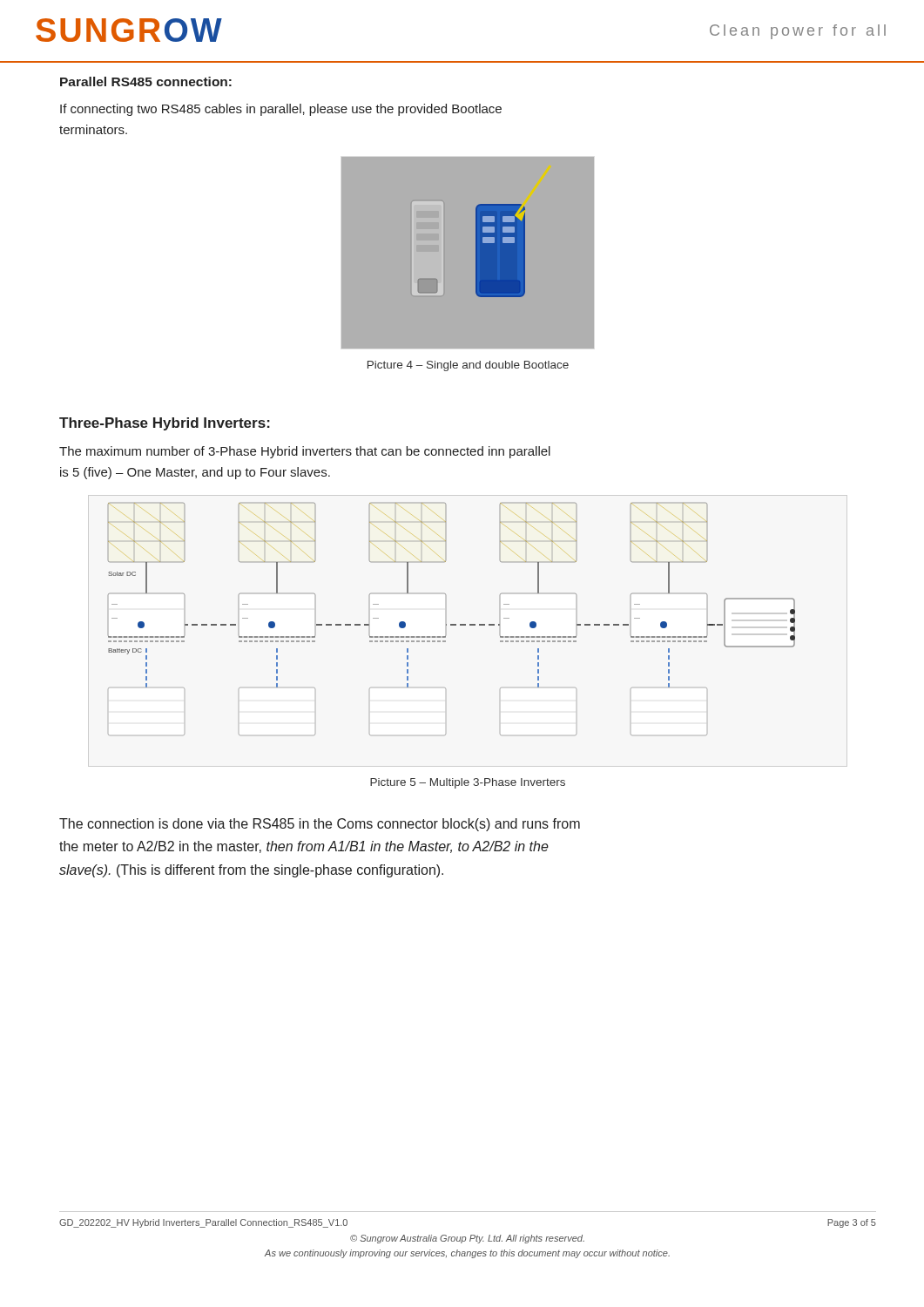Locate the block of text that opens with "The connection is done via the RS485 in"
Viewport: 924px width, 1307px height.
320,847
